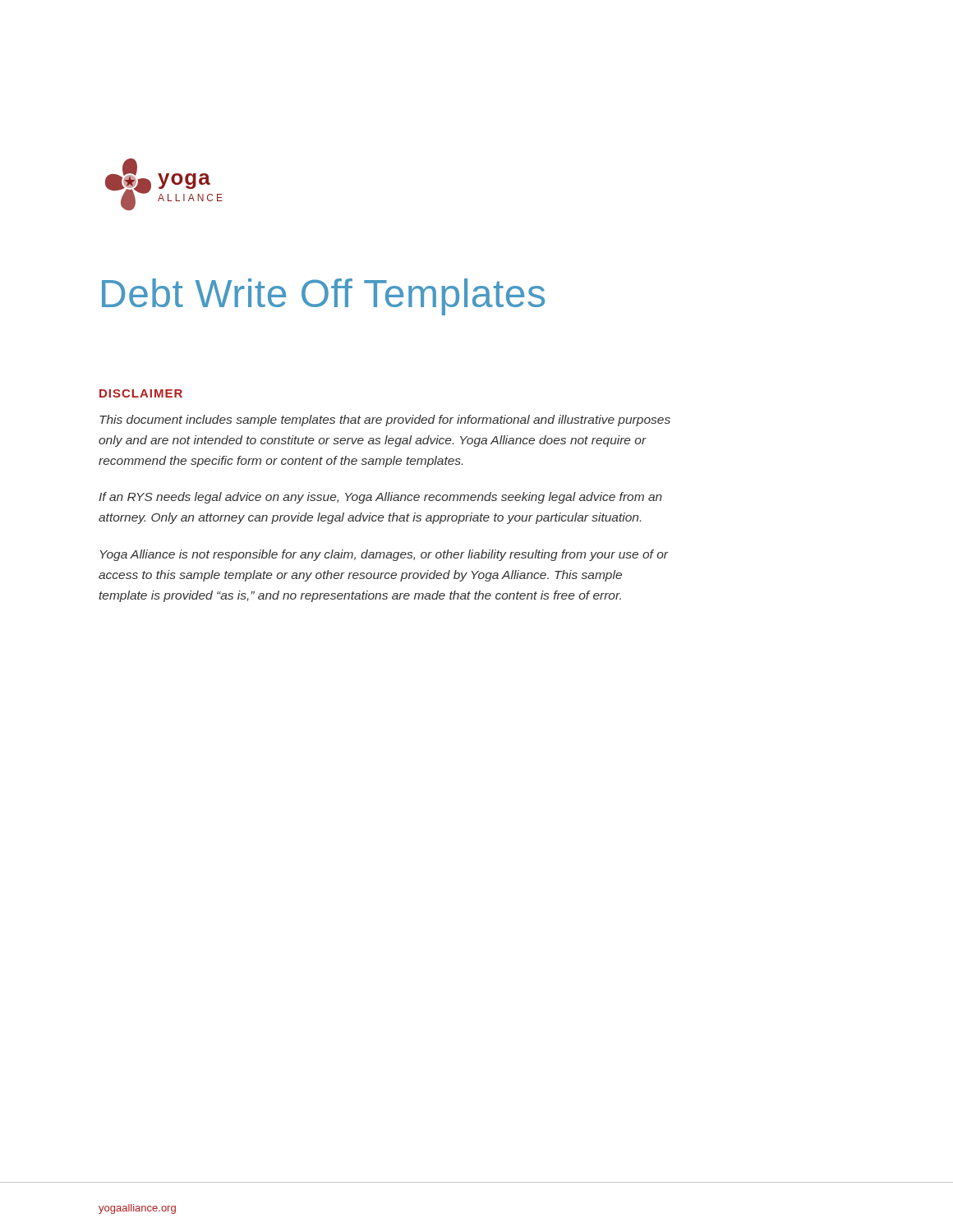
Task: Click on the text block starting "This document includes sample templates that are provided"
Action: pyautogui.click(x=385, y=440)
